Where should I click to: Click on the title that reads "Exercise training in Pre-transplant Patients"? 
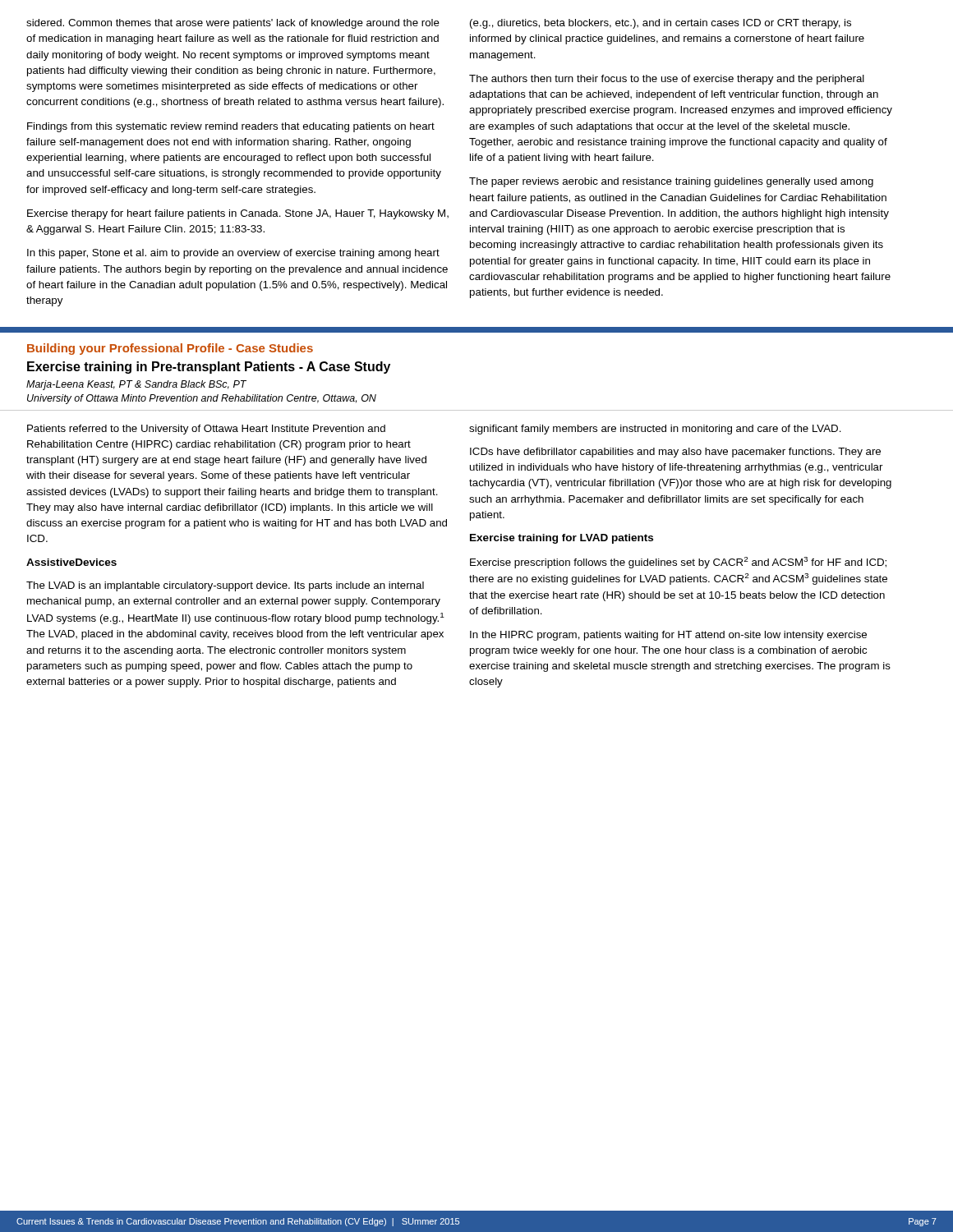coord(209,368)
